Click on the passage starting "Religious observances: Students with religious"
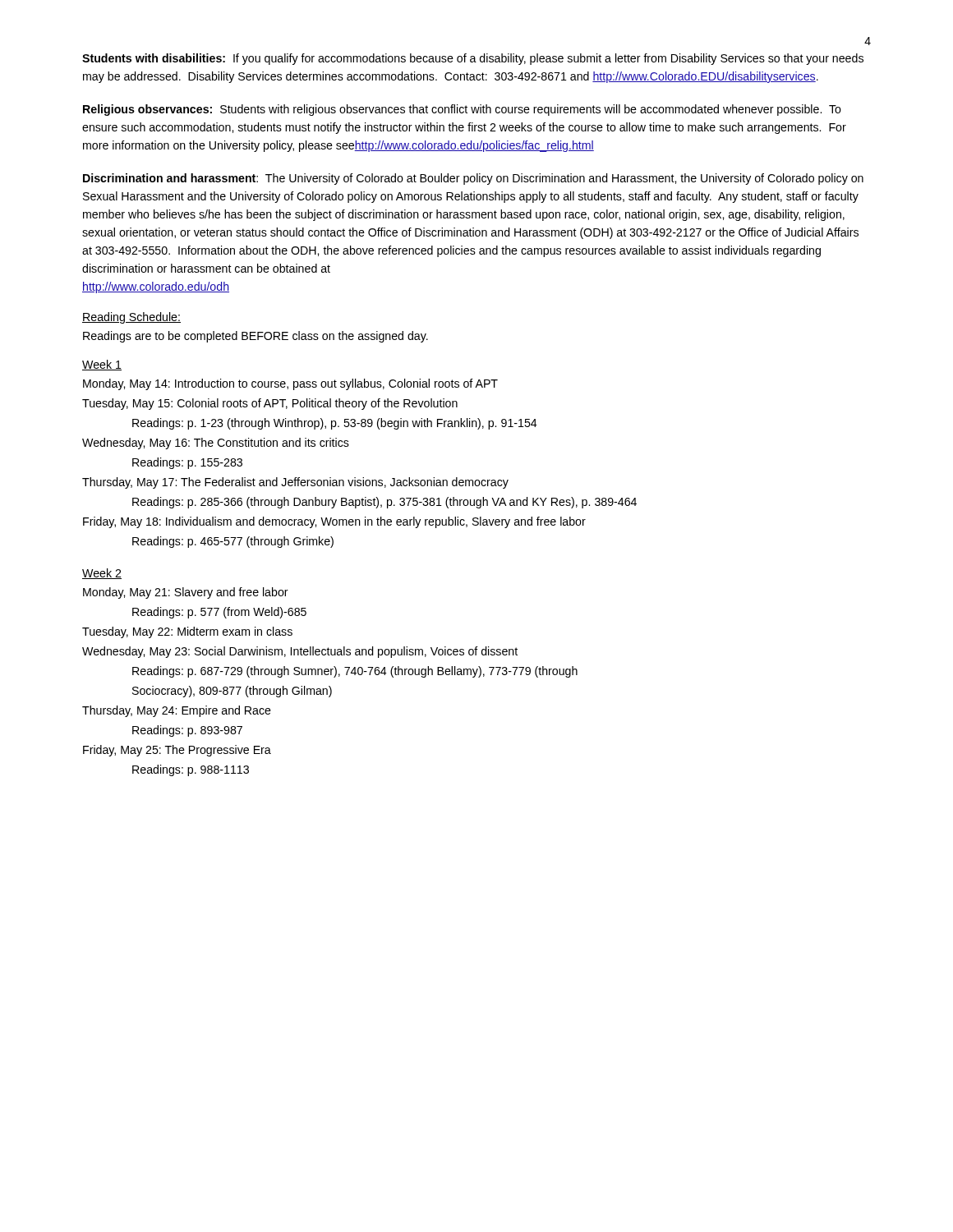 [464, 127]
